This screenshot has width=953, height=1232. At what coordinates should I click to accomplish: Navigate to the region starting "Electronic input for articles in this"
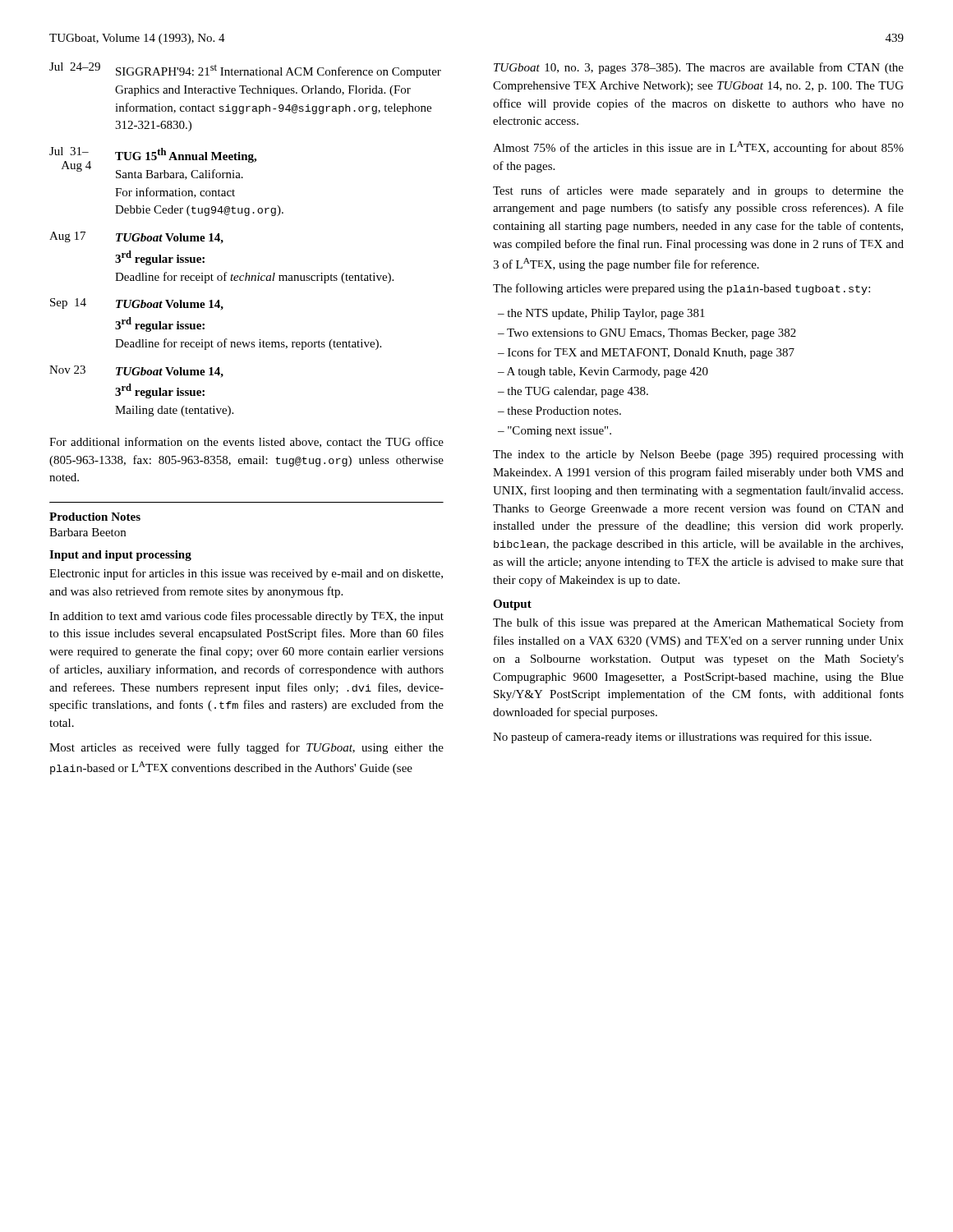click(x=246, y=582)
